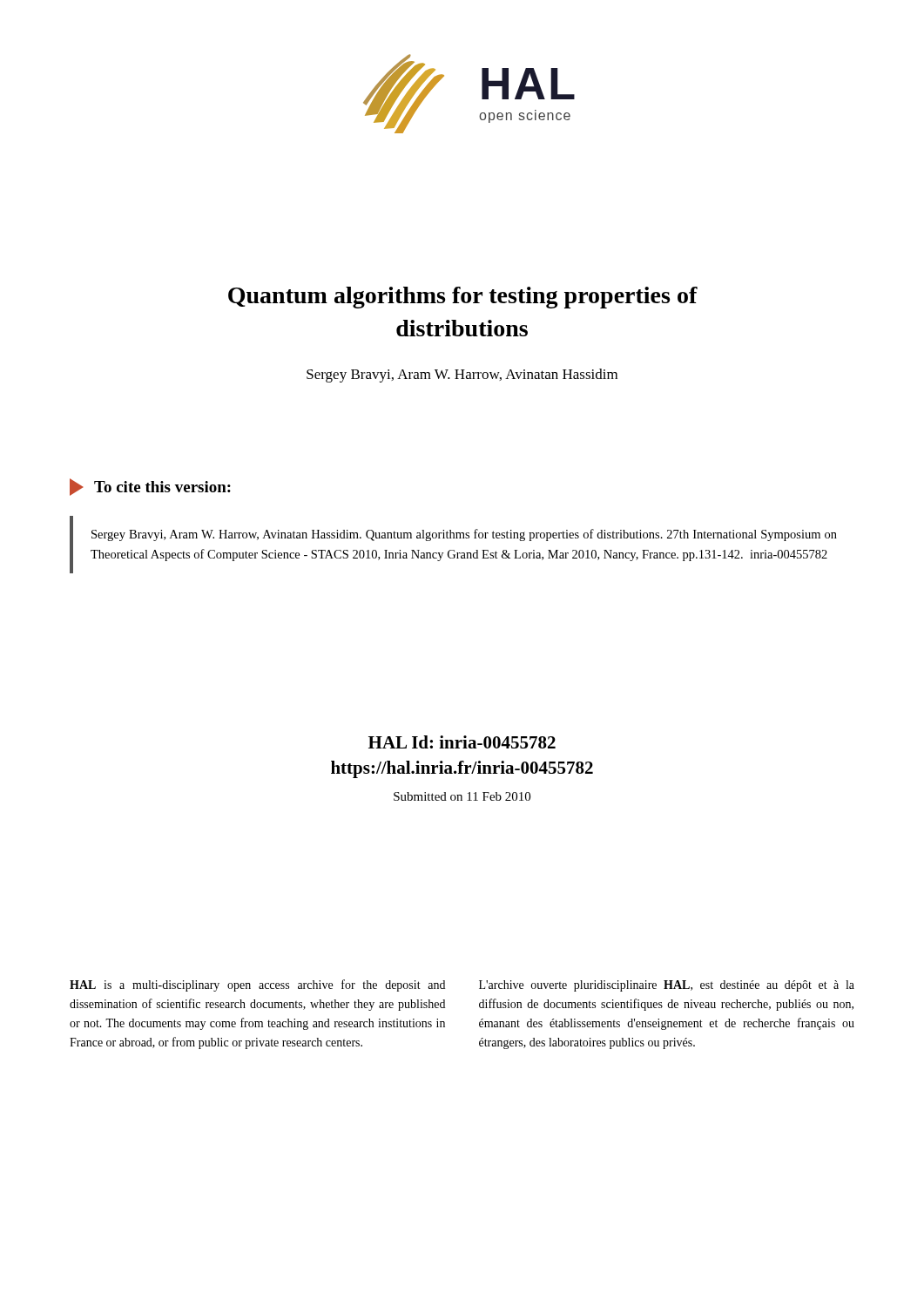Viewport: 924px width, 1307px height.
Task: Where is the passage that starts "L'archive ouverte pluridisciplinaire"?
Action: [x=666, y=1014]
